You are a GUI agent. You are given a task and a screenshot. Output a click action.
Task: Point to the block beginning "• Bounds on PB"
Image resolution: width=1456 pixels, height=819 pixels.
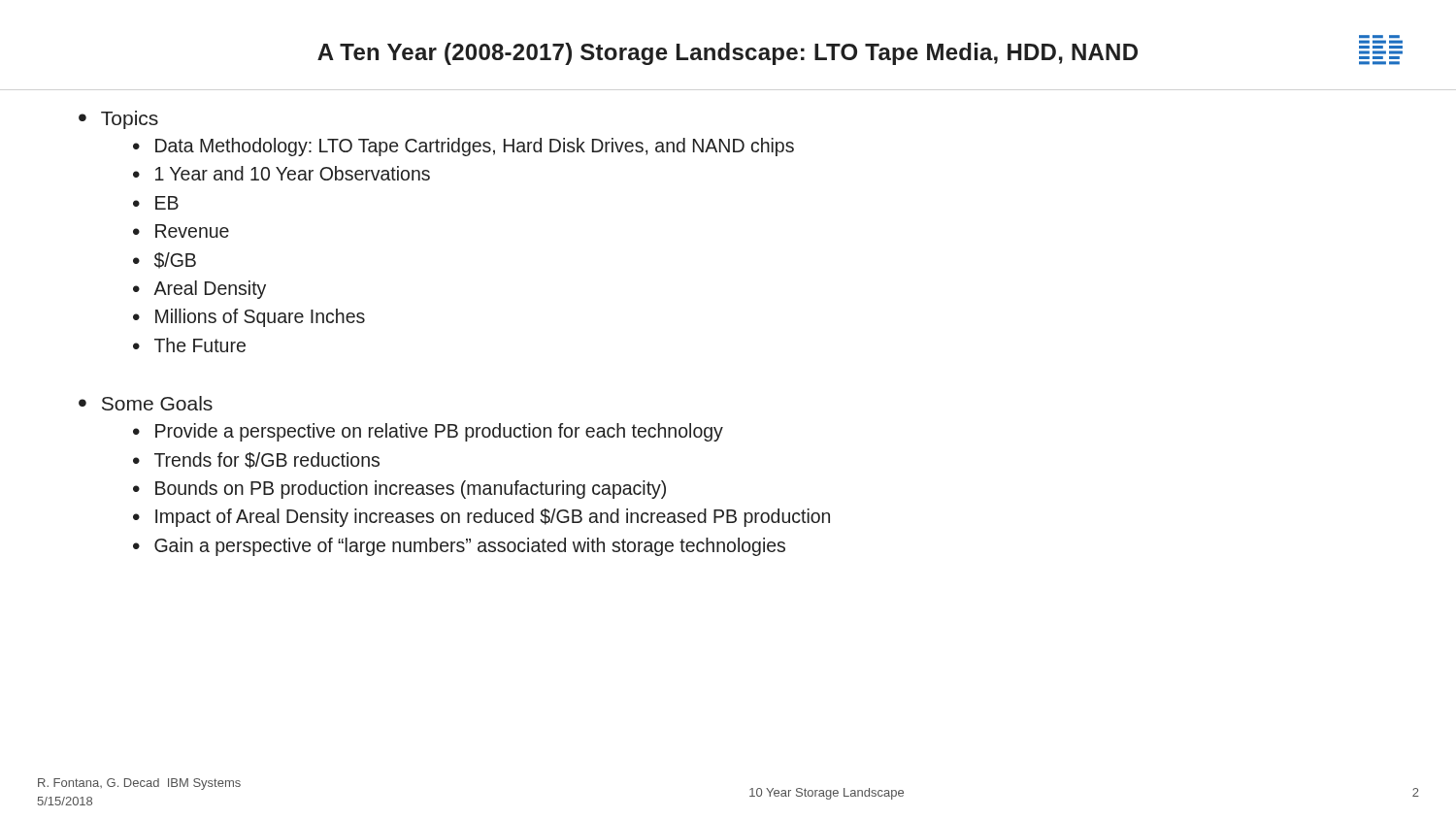pyautogui.click(x=400, y=490)
